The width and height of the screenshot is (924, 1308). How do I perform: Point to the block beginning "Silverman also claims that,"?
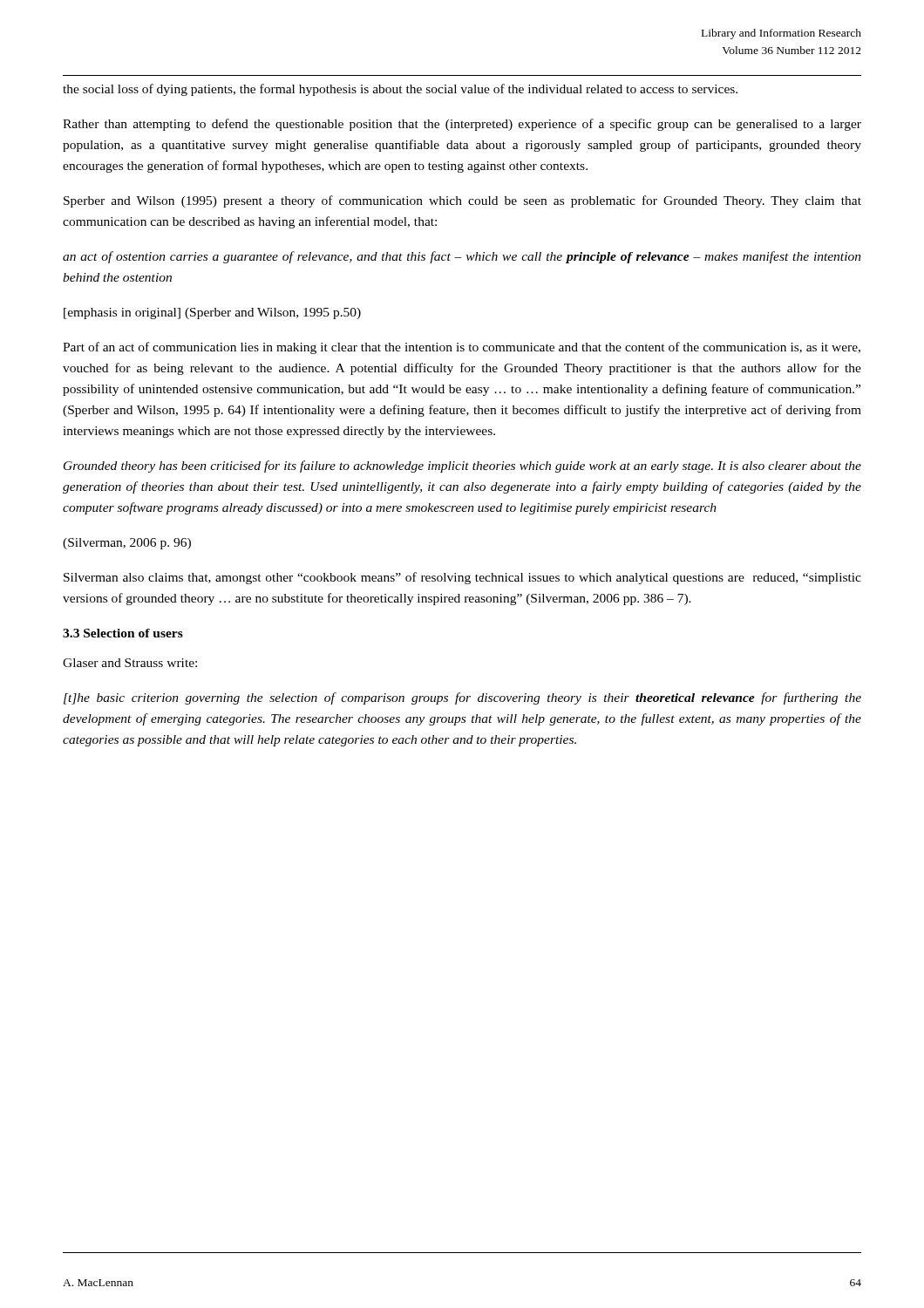tap(462, 588)
